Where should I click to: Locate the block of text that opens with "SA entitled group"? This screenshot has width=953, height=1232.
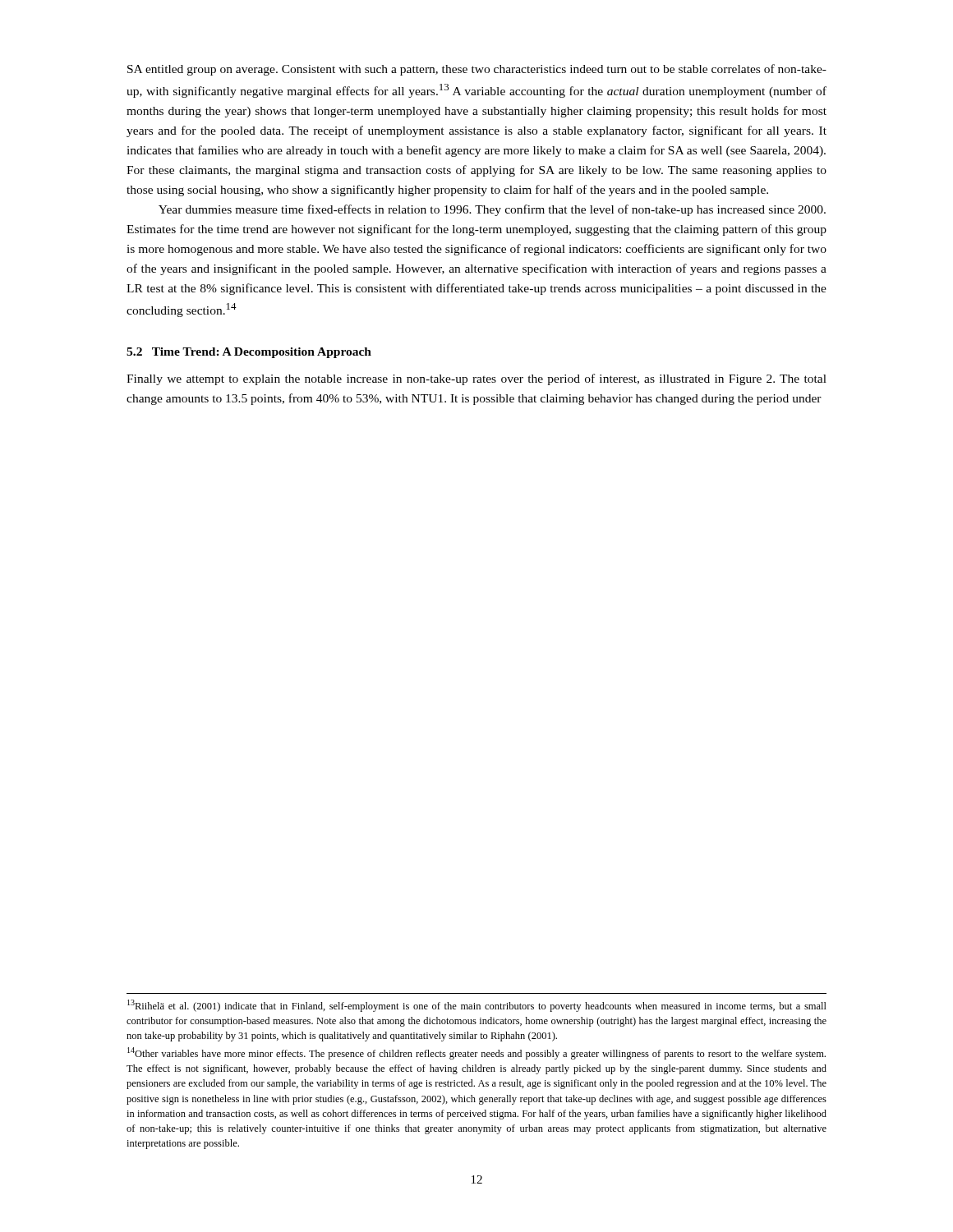click(476, 129)
